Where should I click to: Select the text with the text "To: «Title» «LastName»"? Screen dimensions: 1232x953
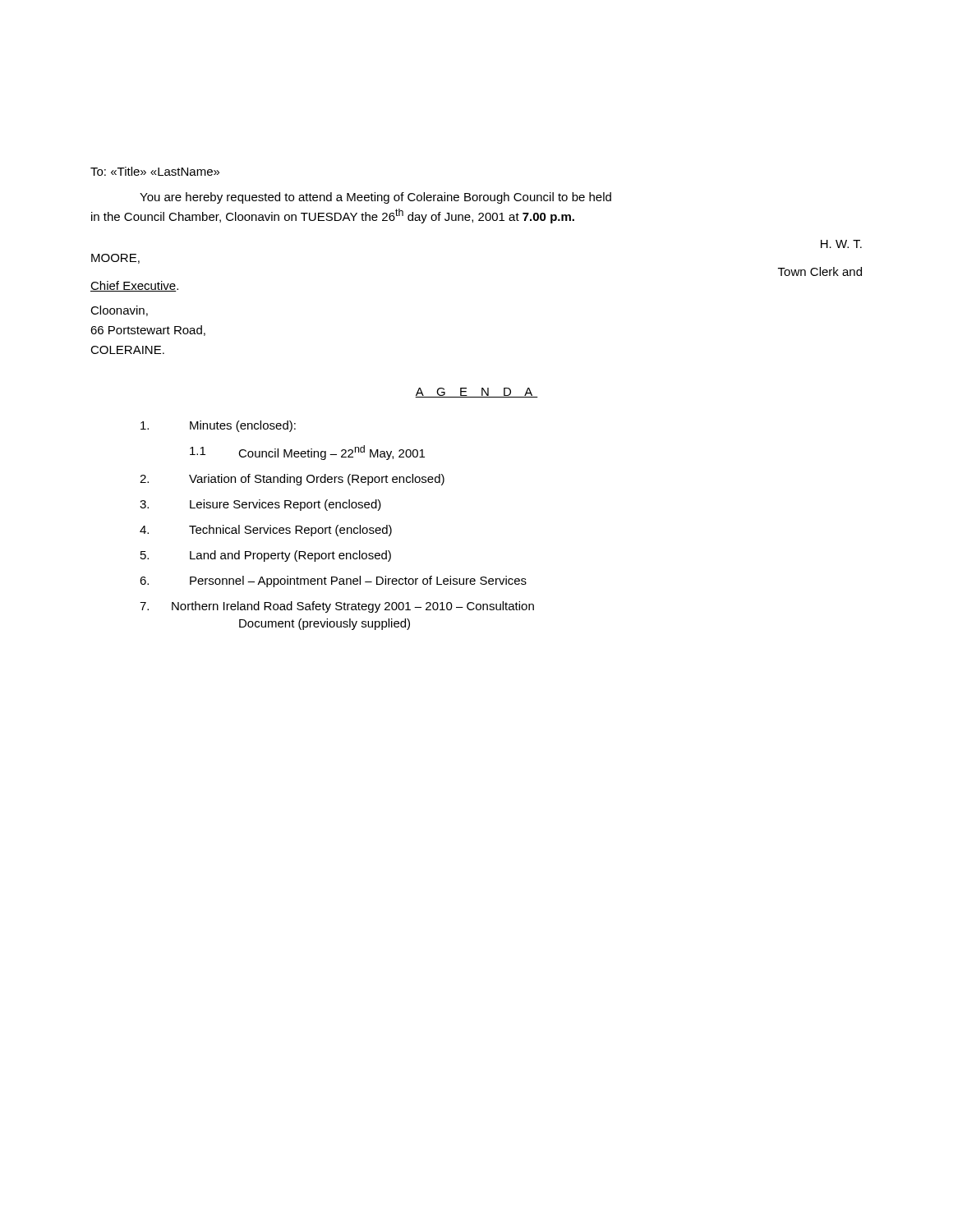click(155, 171)
